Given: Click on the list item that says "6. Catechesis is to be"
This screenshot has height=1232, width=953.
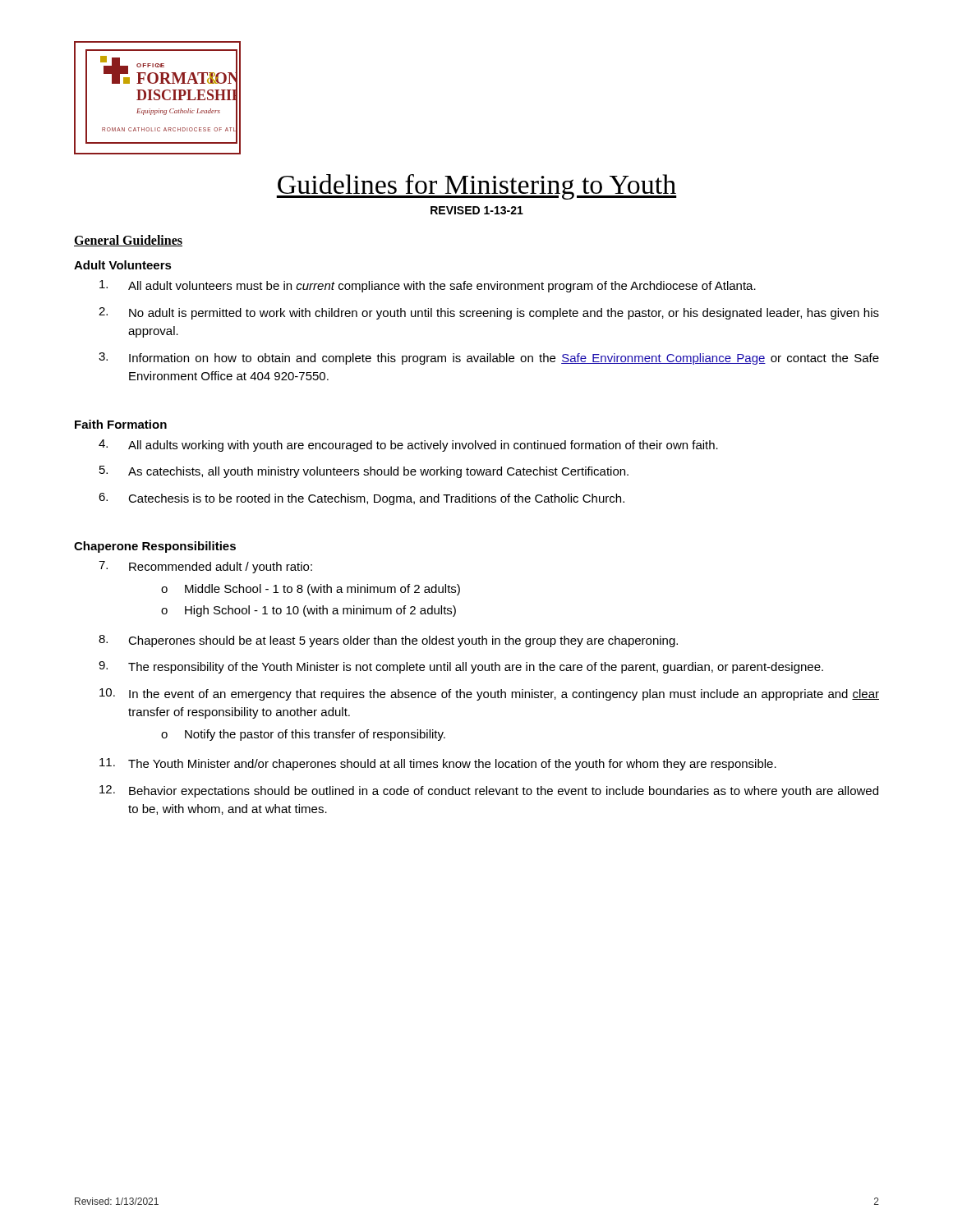Looking at the screenshot, I should pyautogui.click(x=489, y=498).
